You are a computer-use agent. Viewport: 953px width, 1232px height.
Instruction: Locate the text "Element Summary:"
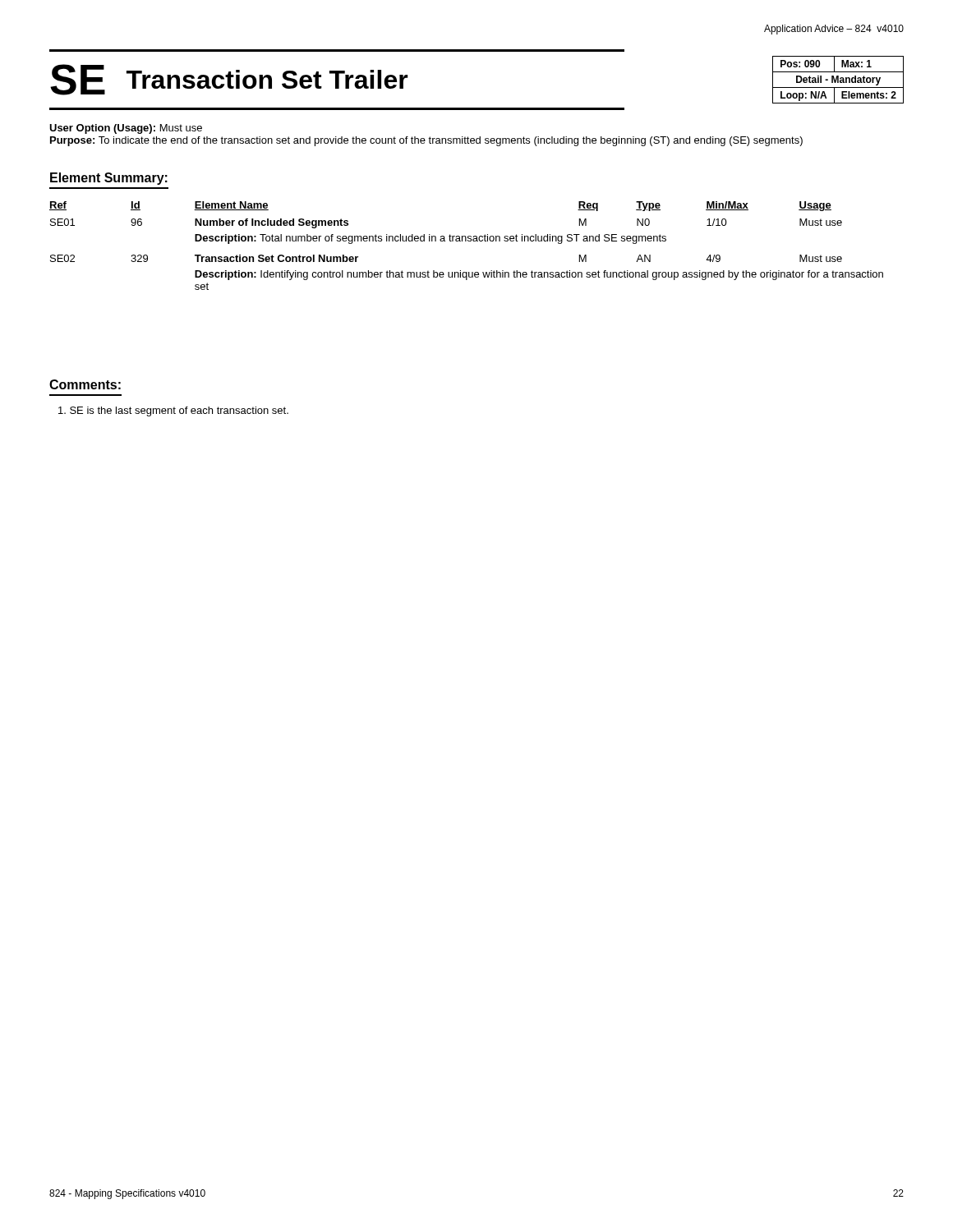pyautogui.click(x=109, y=178)
